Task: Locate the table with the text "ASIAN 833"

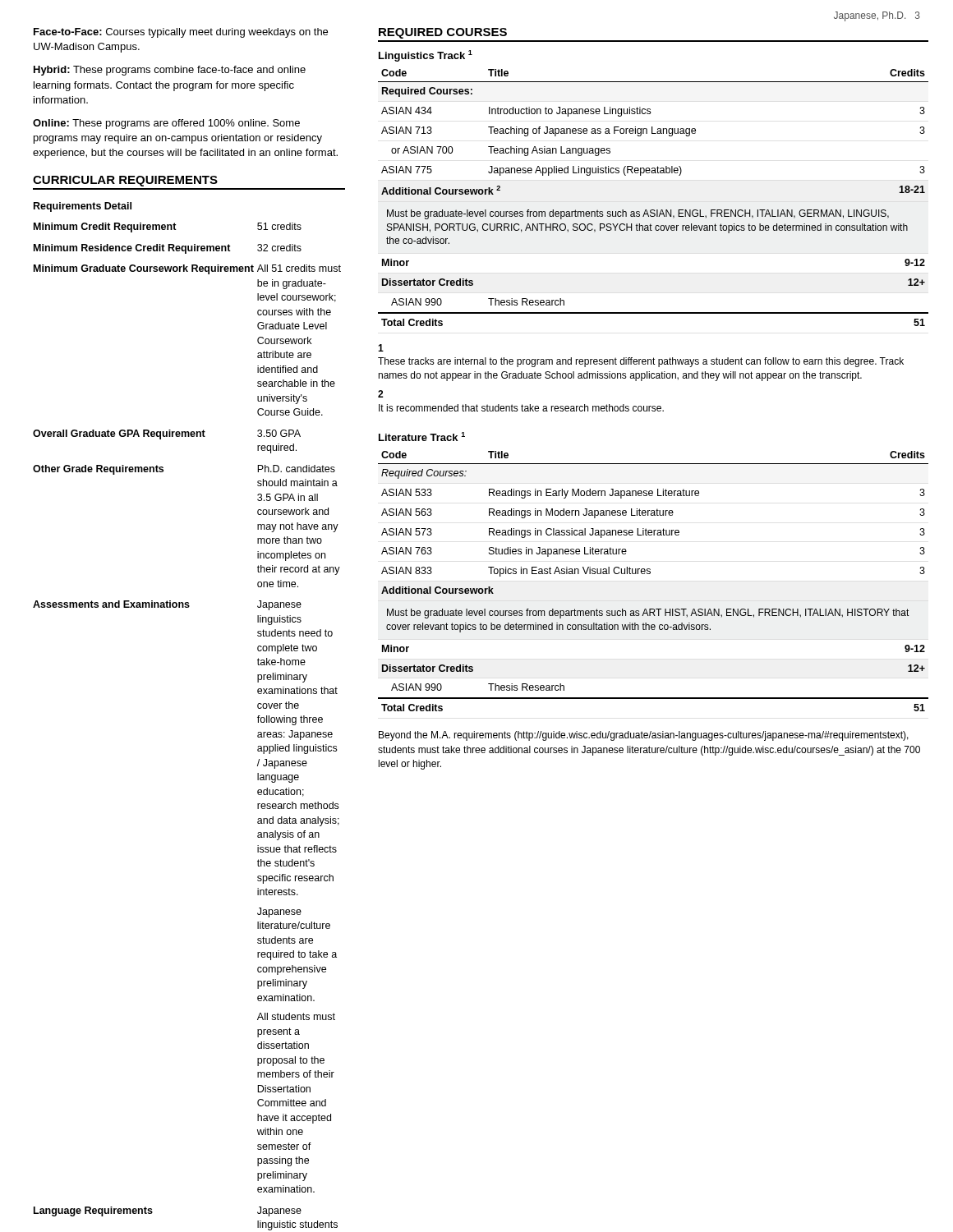Action: [653, 583]
